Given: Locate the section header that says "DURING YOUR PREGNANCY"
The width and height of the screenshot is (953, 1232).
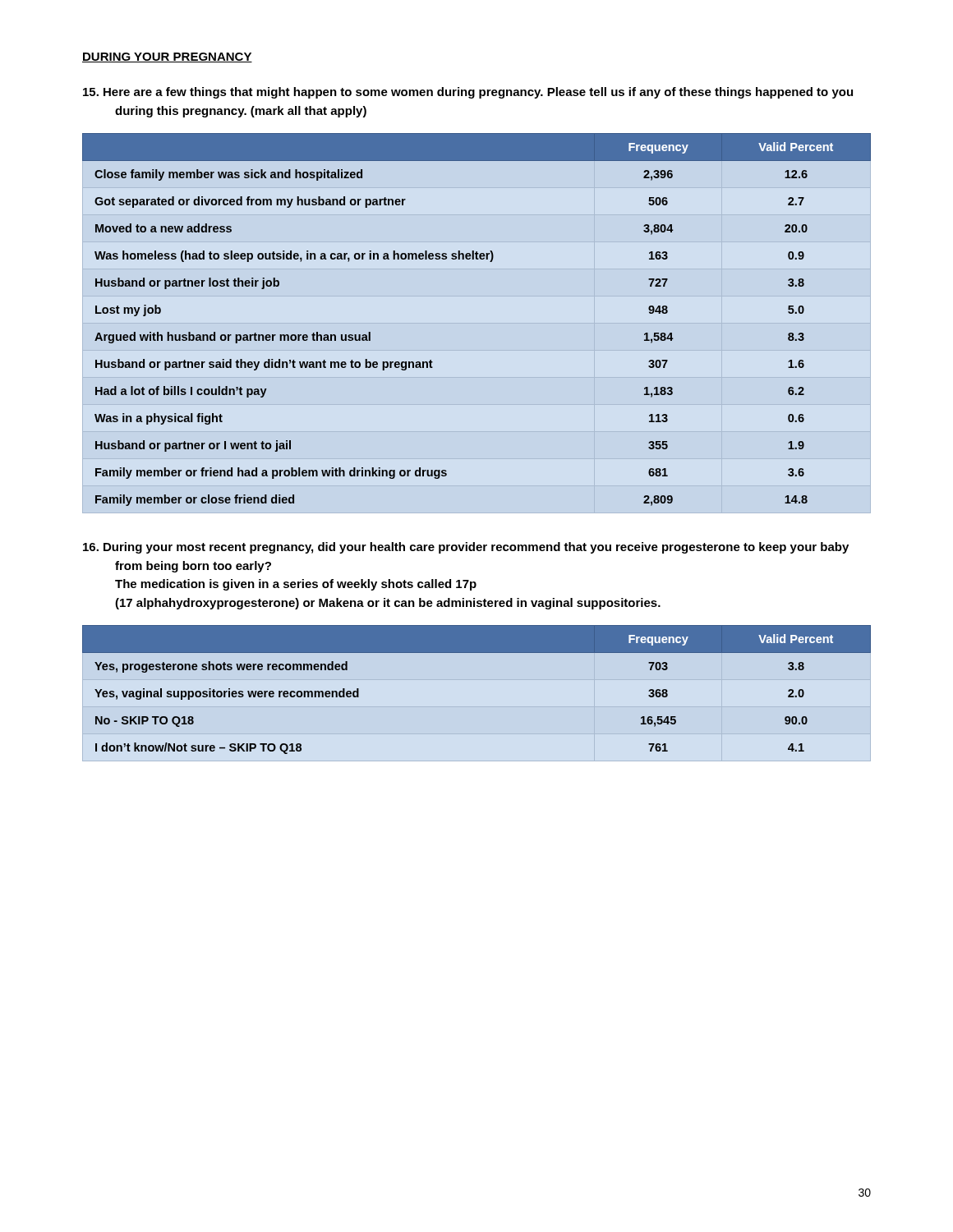Looking at the screenshot, I should (167, 56).
